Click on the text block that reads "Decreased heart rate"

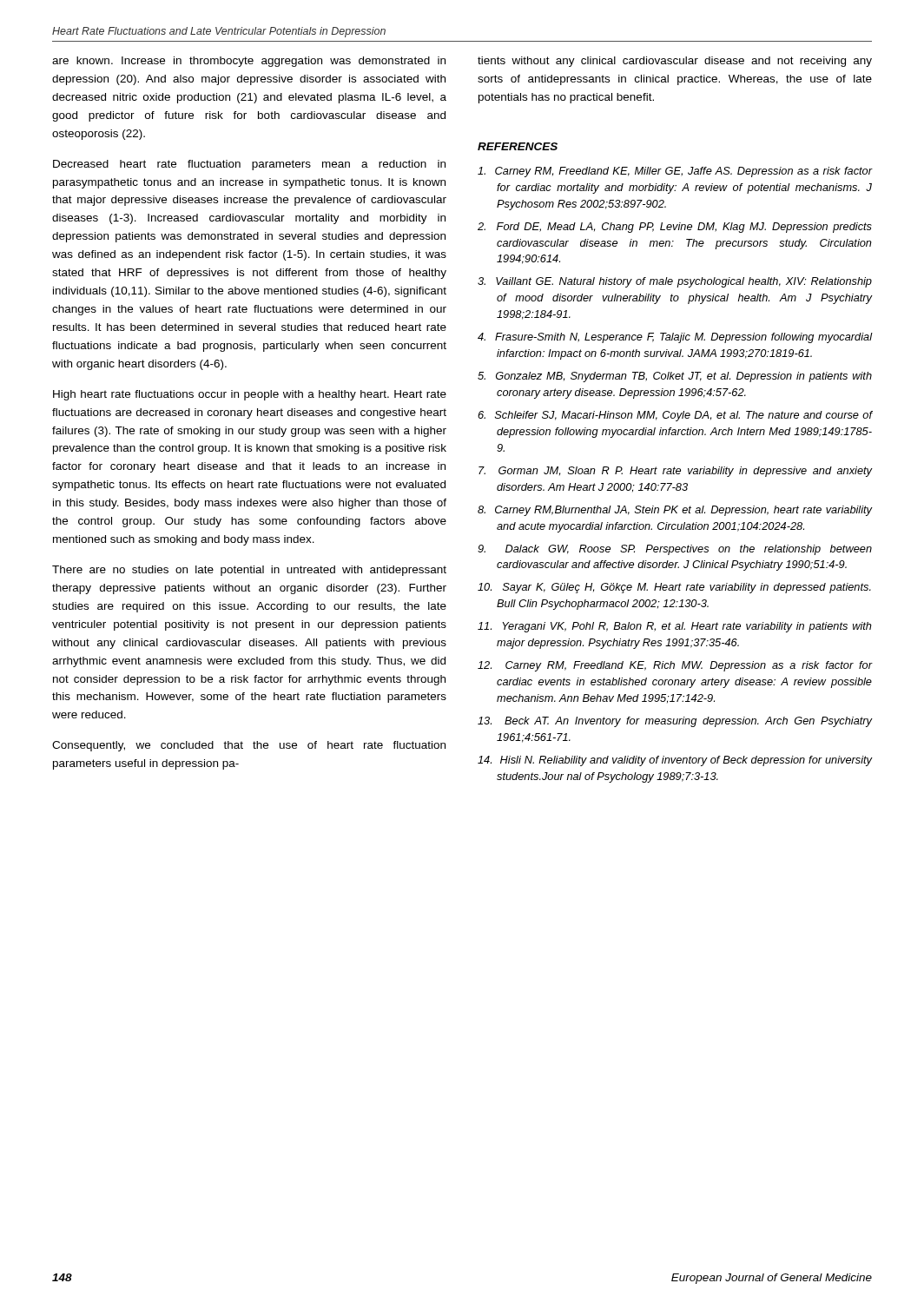click(249, 263)
